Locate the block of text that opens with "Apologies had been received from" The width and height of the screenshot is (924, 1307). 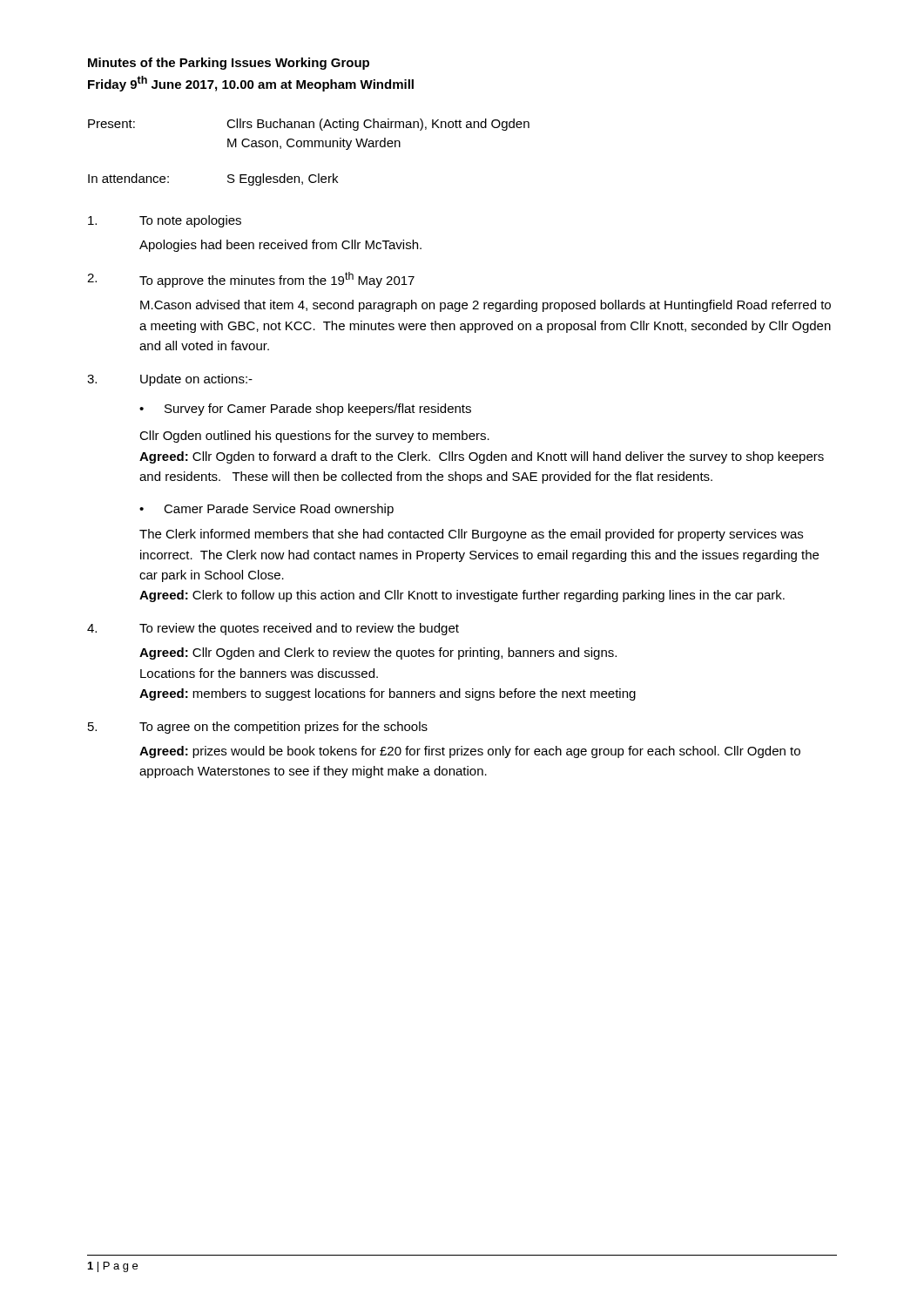pyautogui.click(x=280, y=246)
